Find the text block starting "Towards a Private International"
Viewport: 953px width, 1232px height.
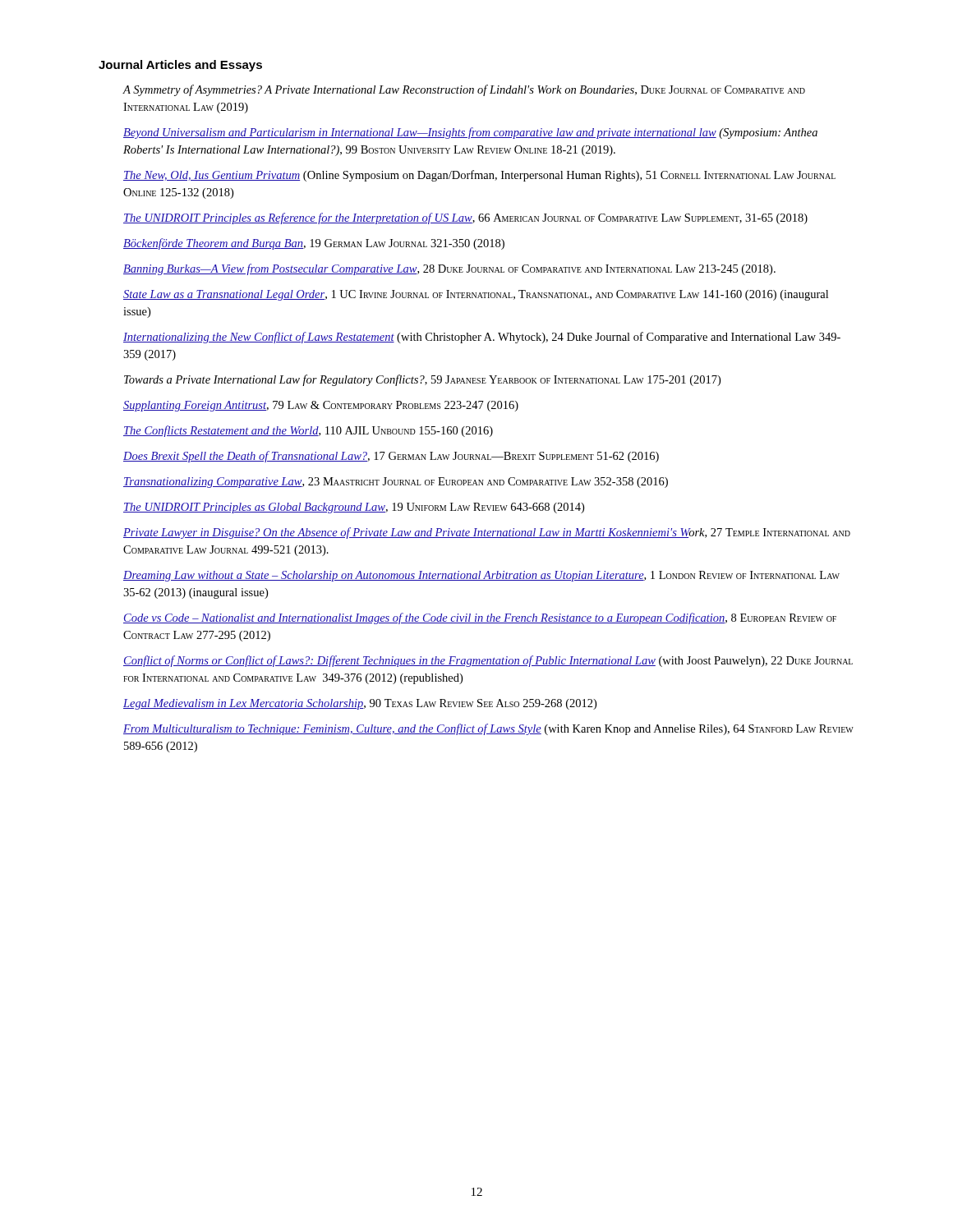click(422, 380)
